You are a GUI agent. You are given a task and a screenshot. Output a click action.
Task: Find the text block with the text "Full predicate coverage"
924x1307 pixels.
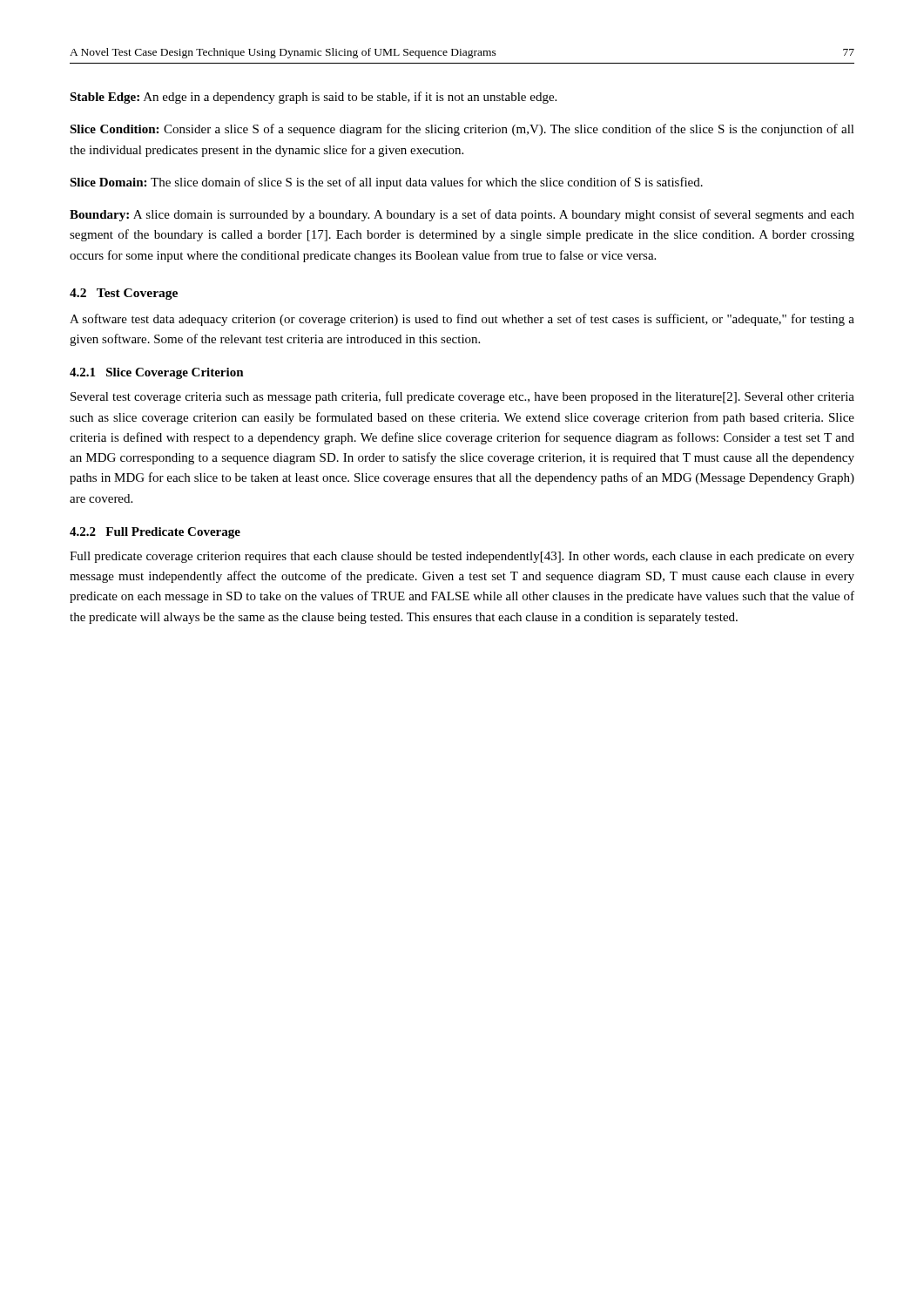(462, 586)
